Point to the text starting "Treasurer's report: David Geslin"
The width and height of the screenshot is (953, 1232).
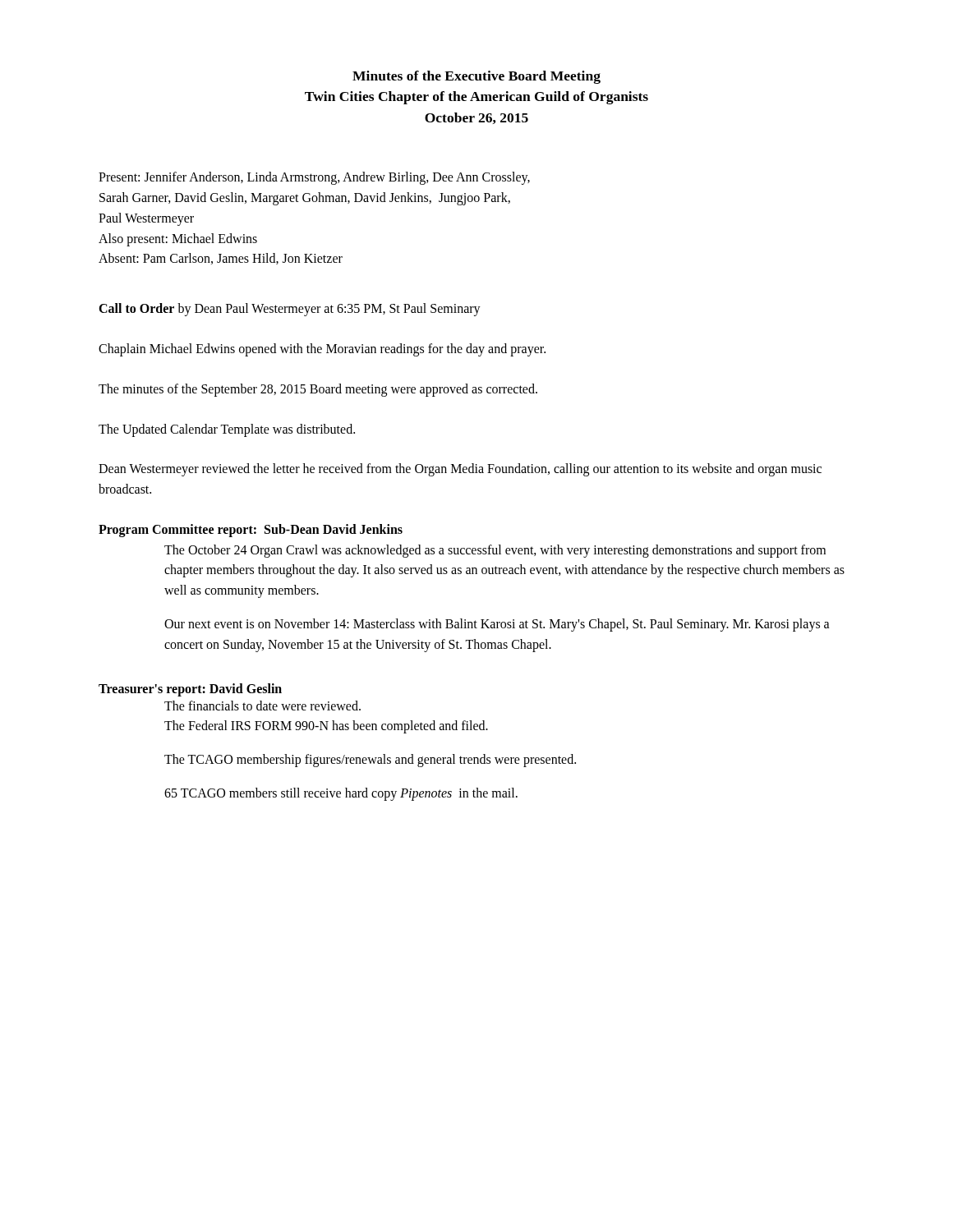pos(190,688)
